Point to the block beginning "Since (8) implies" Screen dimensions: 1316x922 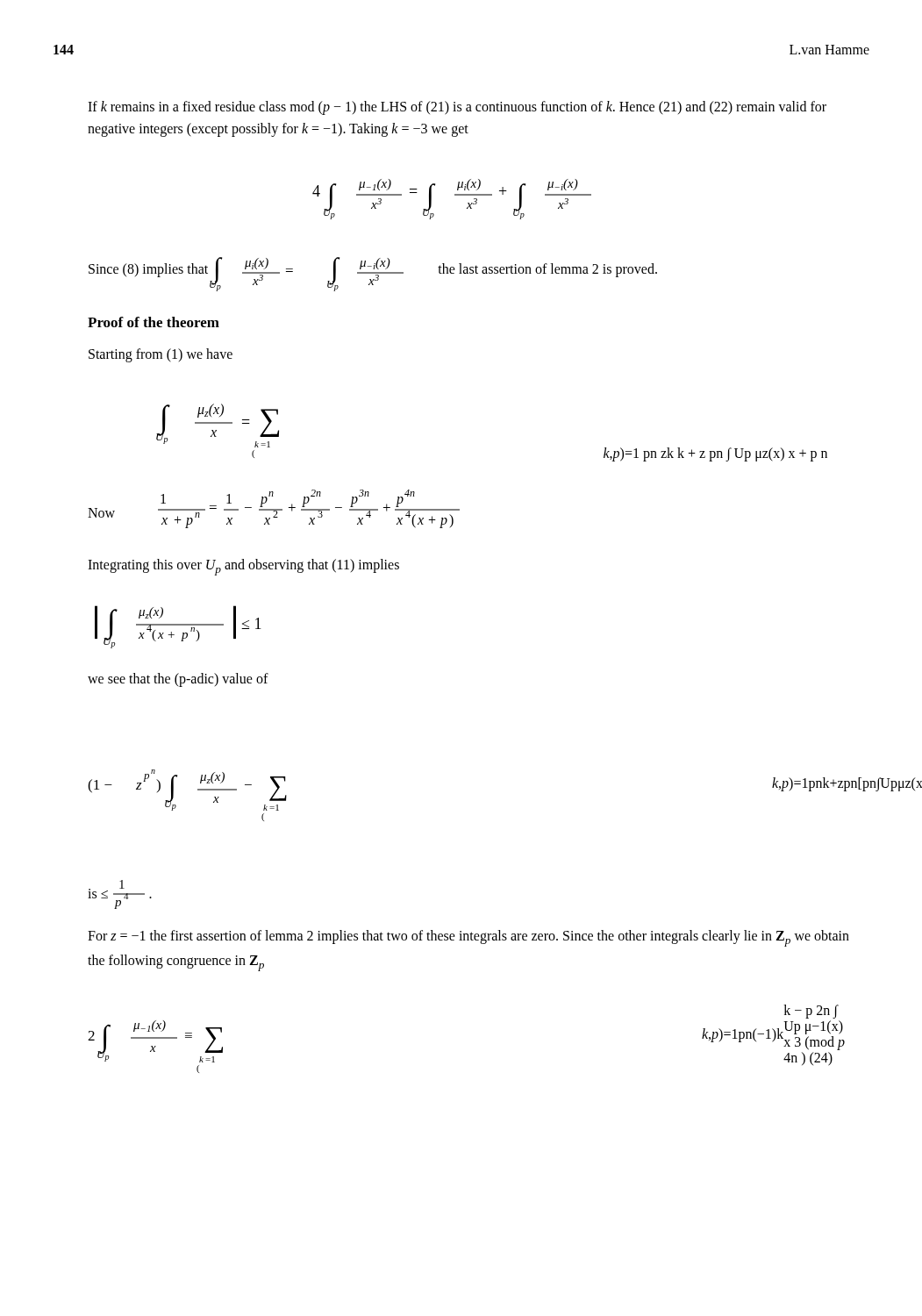[373, 270]
